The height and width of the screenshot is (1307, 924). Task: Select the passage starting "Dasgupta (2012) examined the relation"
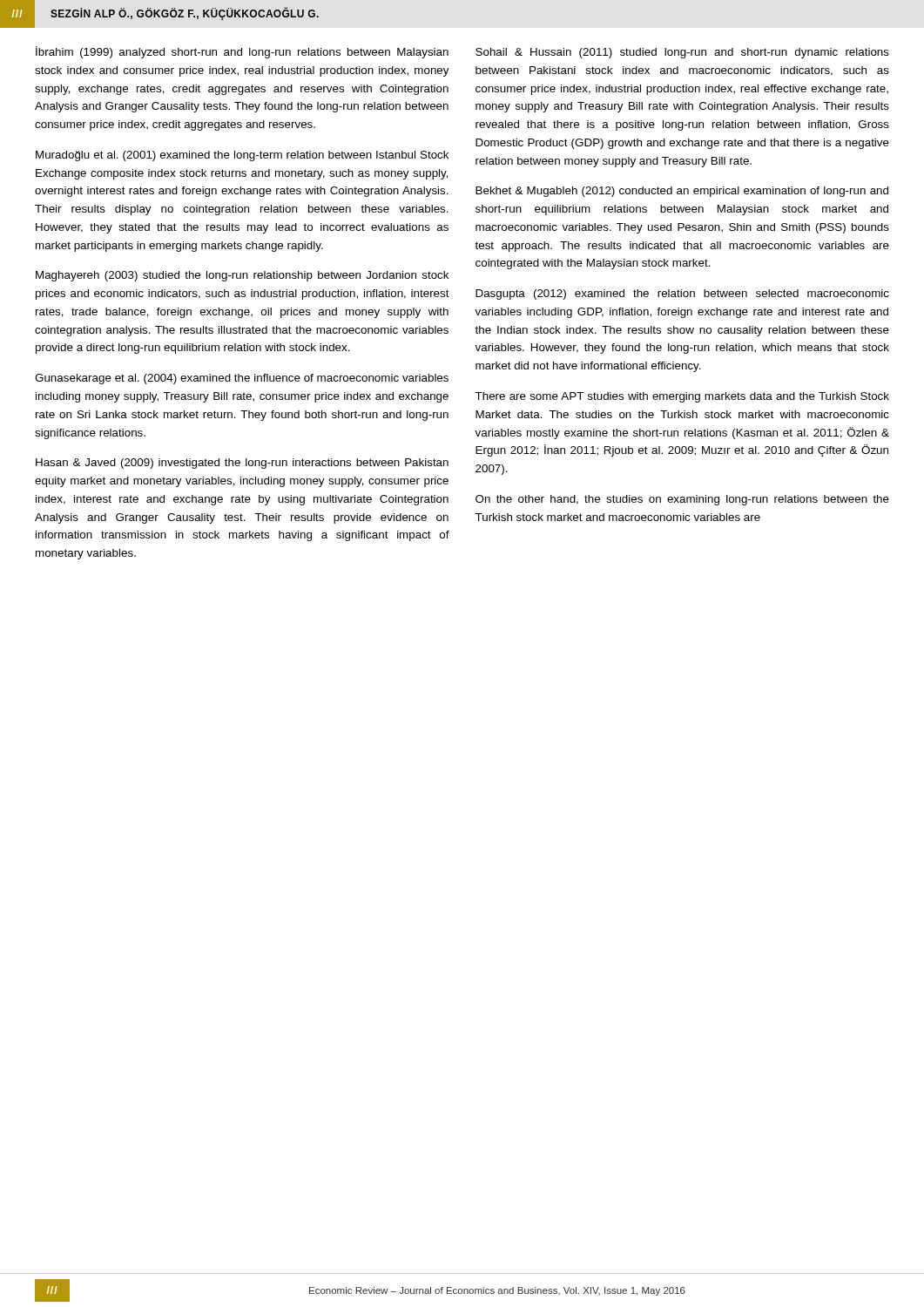pyautogui.click(x=682, y=330)
